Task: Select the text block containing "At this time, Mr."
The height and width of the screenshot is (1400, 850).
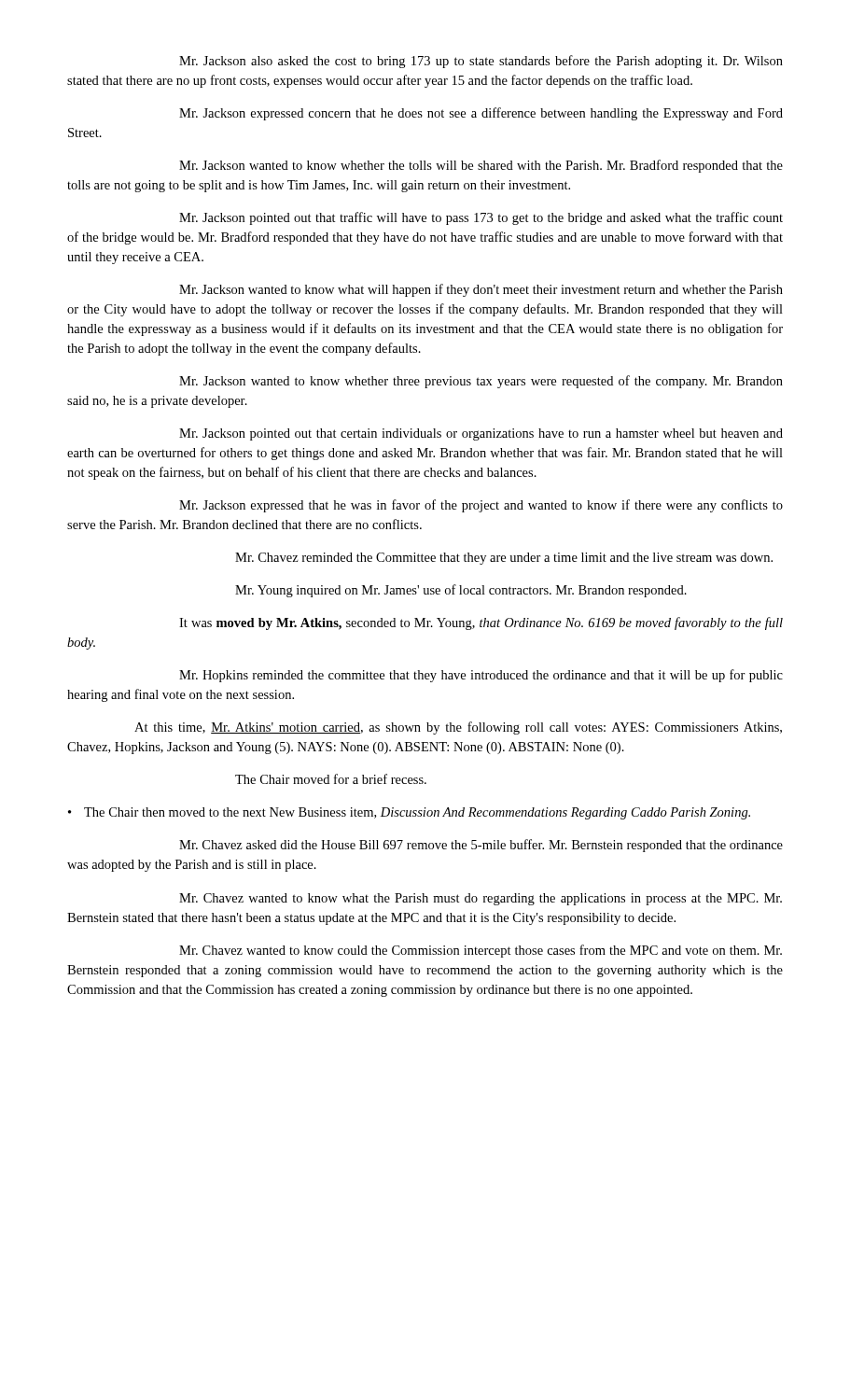Action: [425, 737]
